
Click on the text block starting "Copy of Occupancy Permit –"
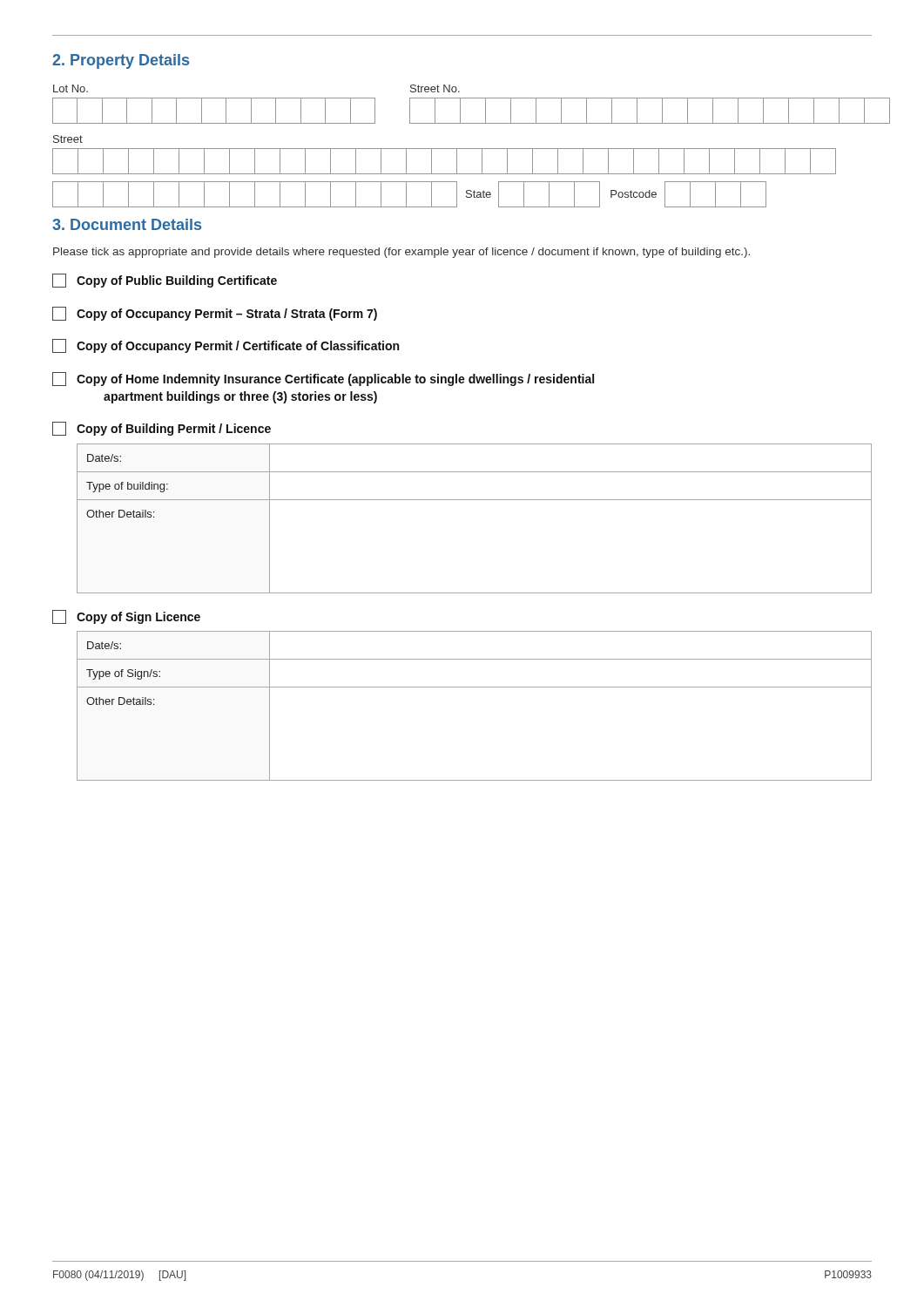[215, 314]
